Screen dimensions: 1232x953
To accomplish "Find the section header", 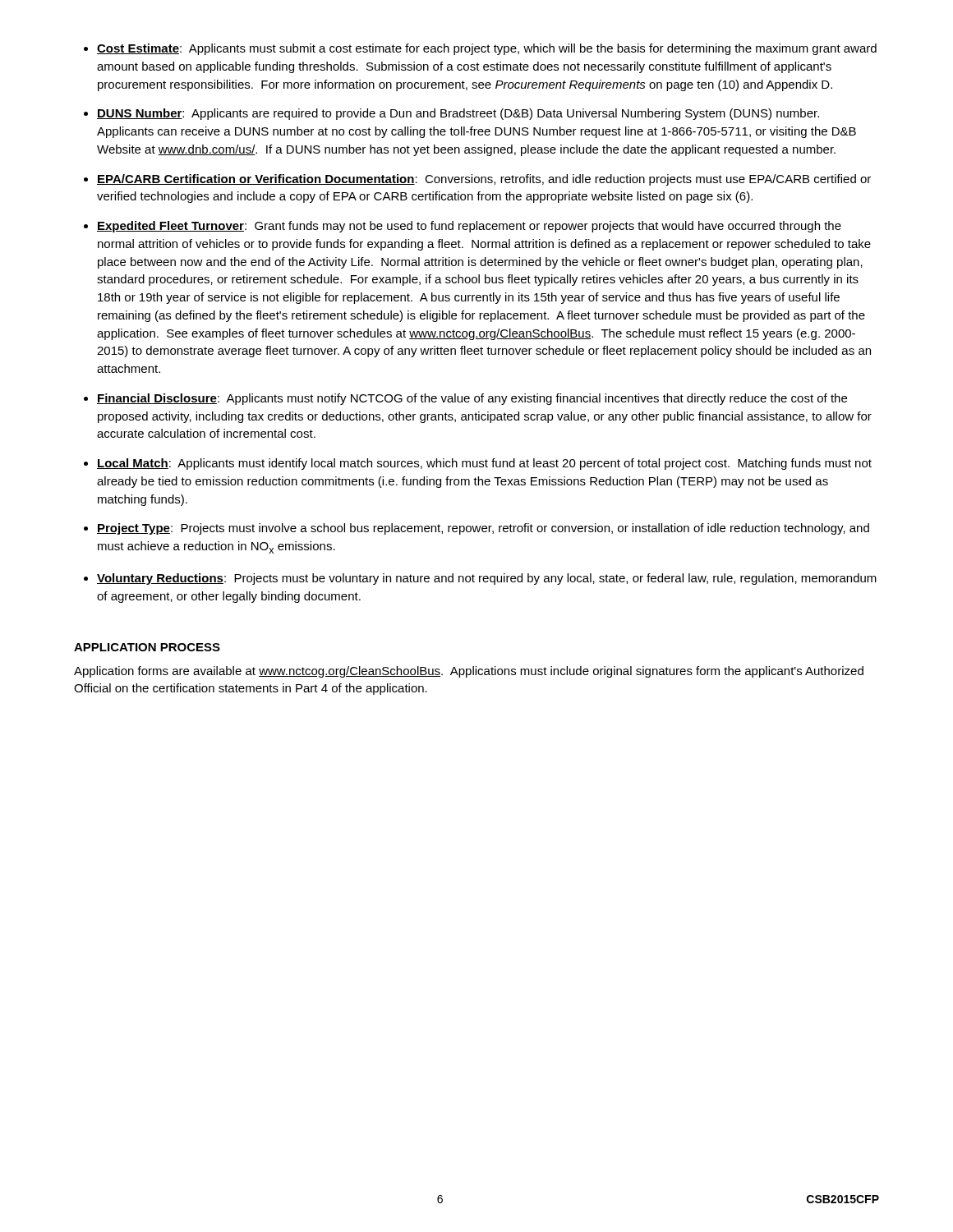I will [147, 646].
